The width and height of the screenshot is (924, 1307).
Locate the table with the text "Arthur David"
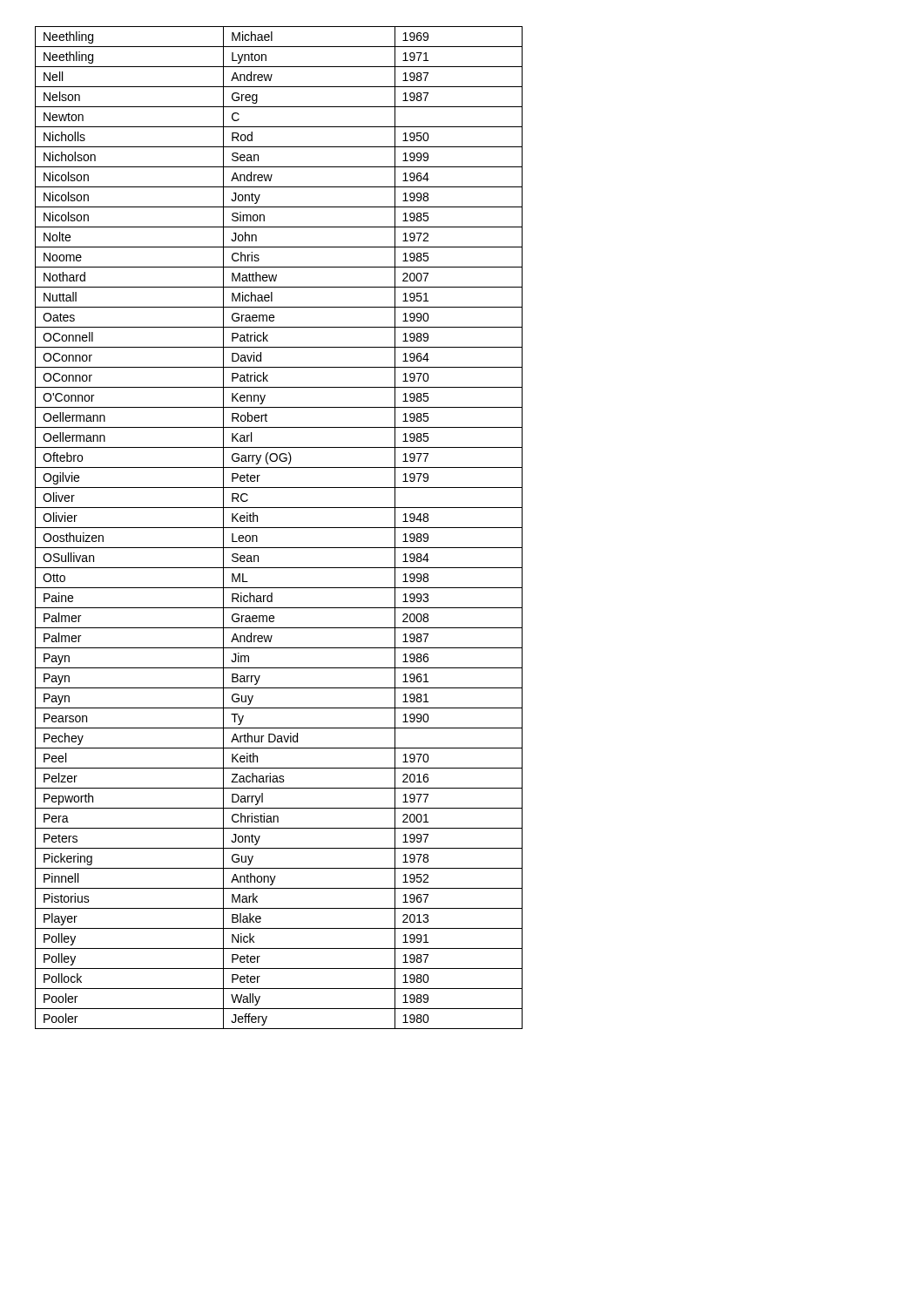(279, 528)
